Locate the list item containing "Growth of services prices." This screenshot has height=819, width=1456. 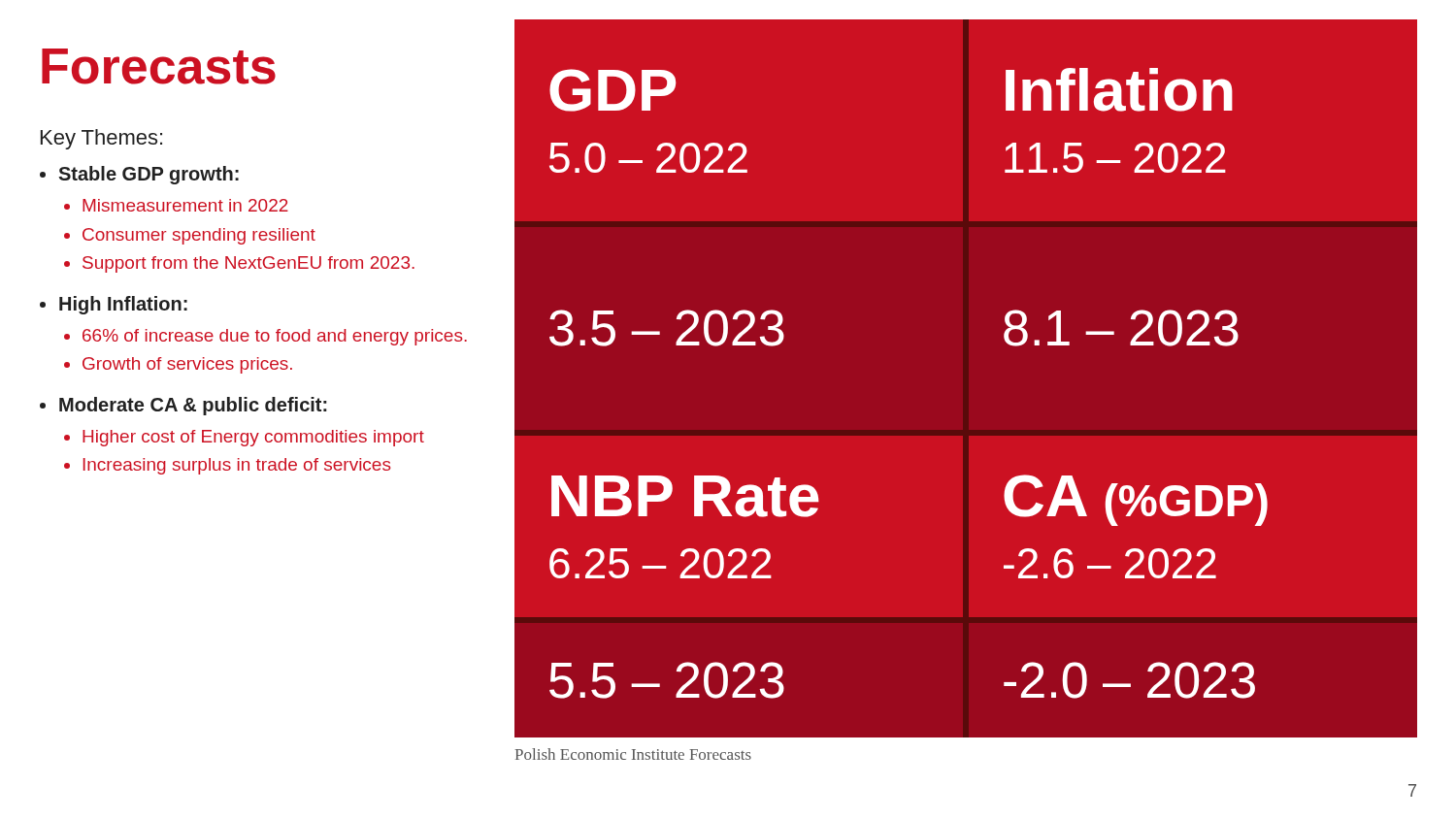(188, 364)
